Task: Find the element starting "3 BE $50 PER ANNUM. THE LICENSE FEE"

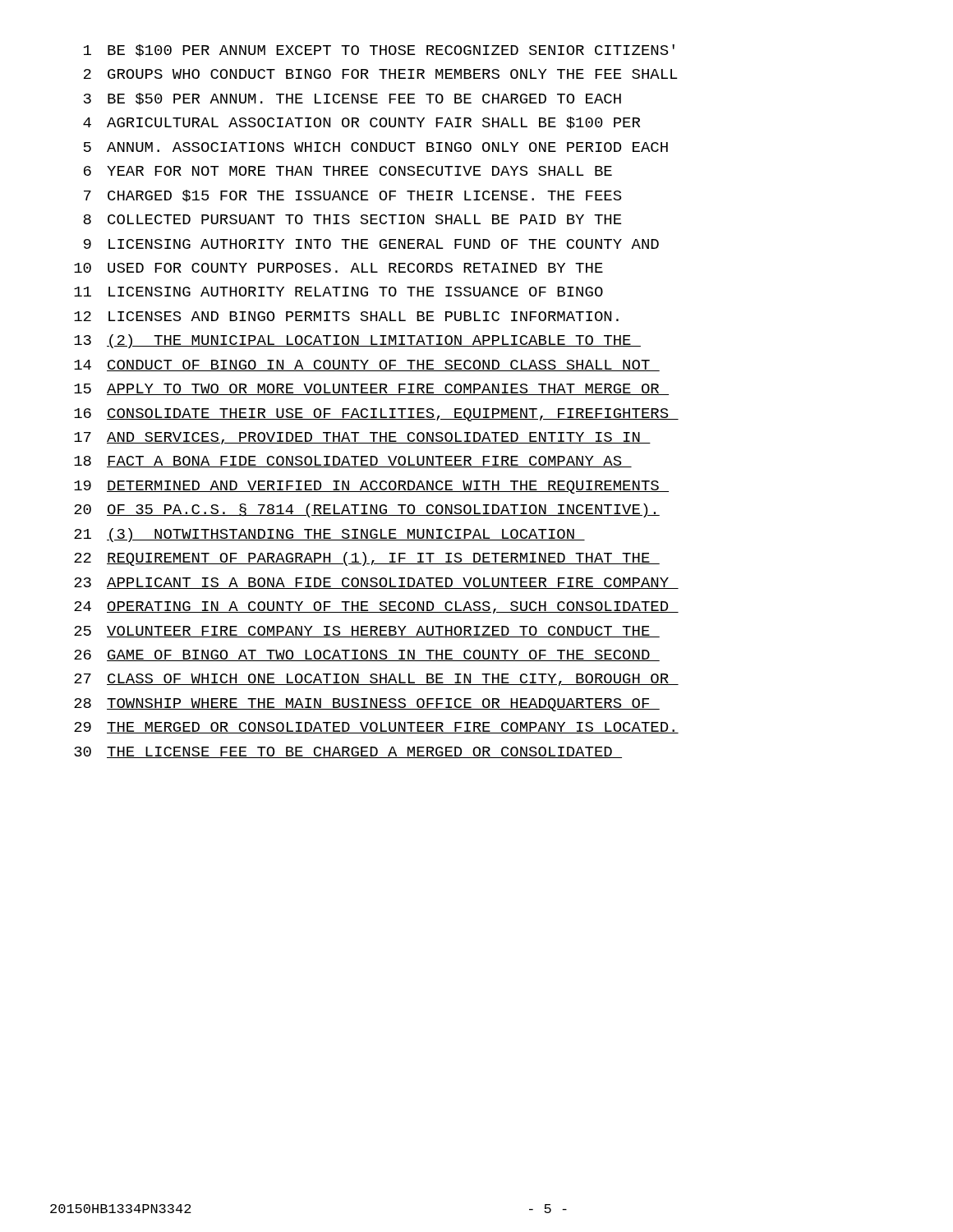Action: (x=336, y=100)
